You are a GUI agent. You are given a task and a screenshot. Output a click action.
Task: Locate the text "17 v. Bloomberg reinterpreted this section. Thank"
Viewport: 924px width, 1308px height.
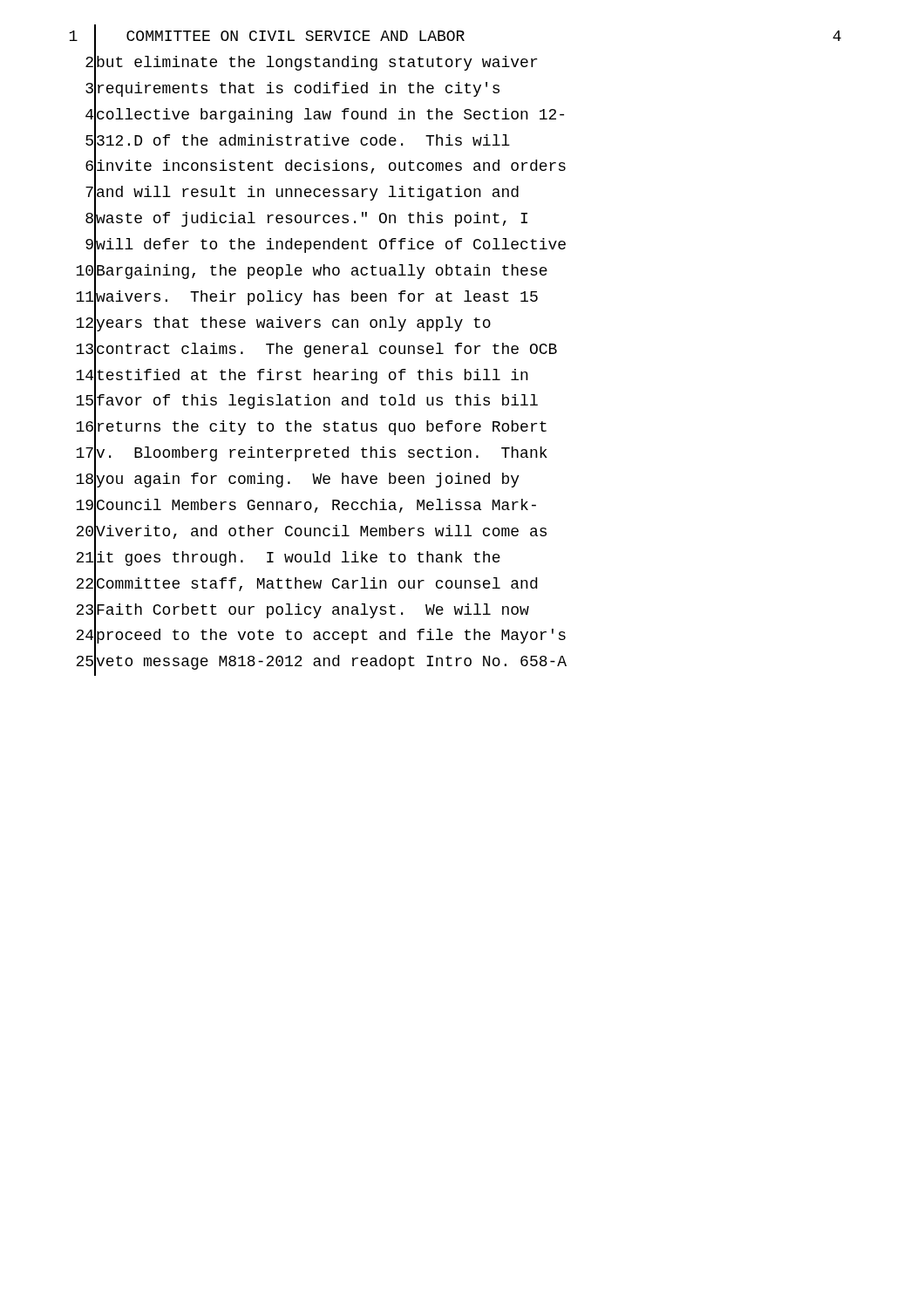tap(462, 454)
